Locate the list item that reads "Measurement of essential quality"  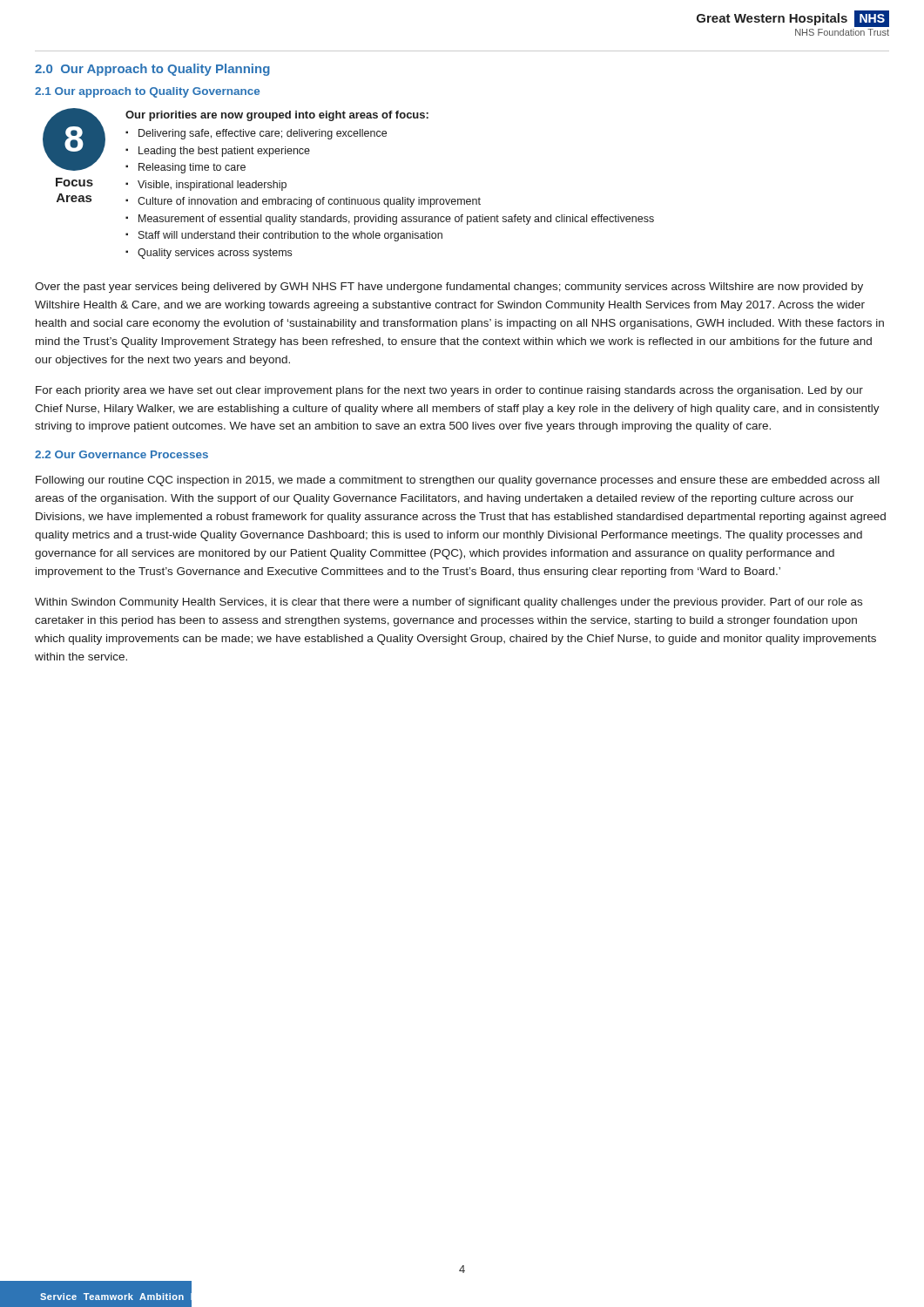396,218
